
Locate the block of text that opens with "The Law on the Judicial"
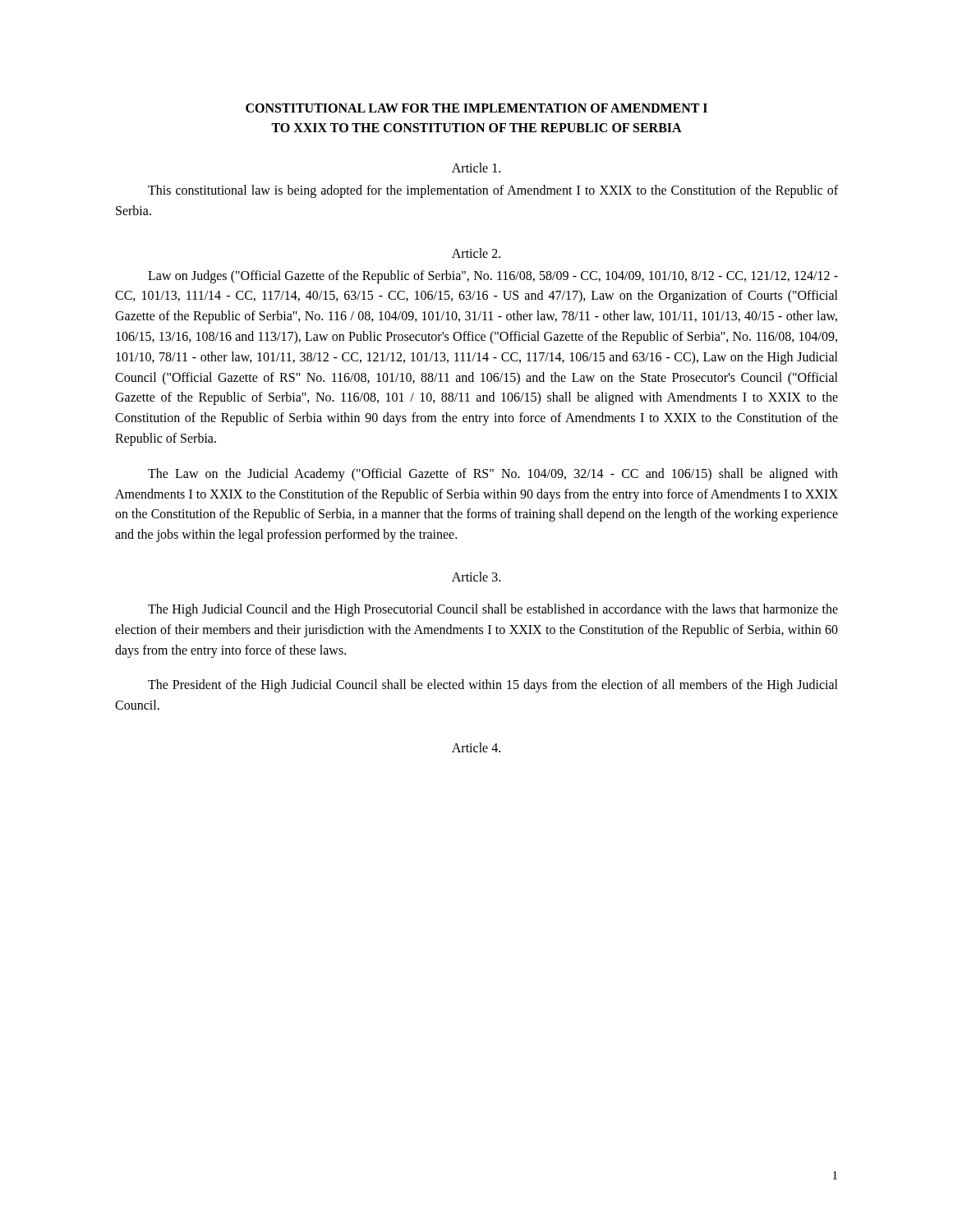click(x=476, y=504)
